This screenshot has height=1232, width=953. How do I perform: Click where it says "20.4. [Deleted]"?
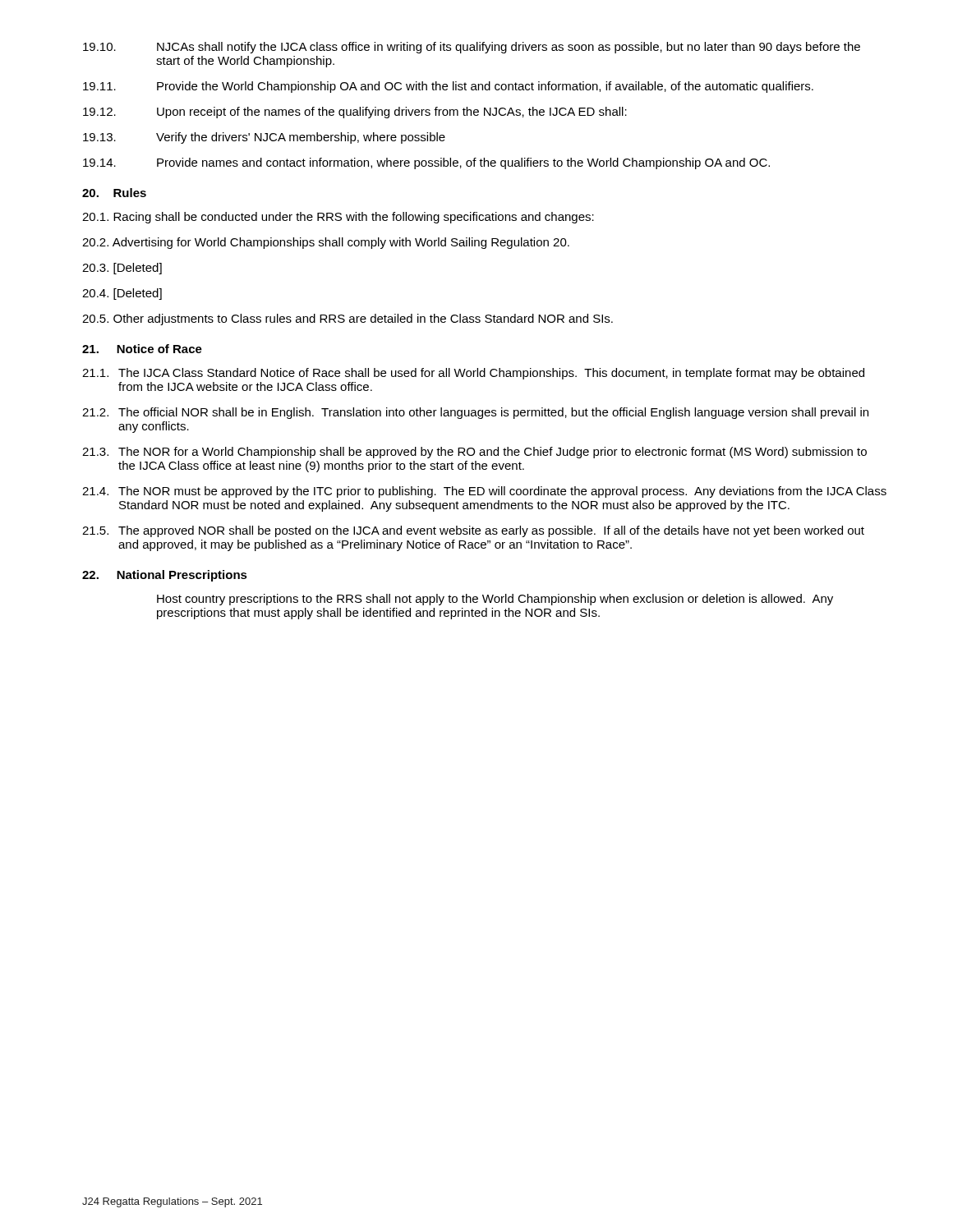122,293
